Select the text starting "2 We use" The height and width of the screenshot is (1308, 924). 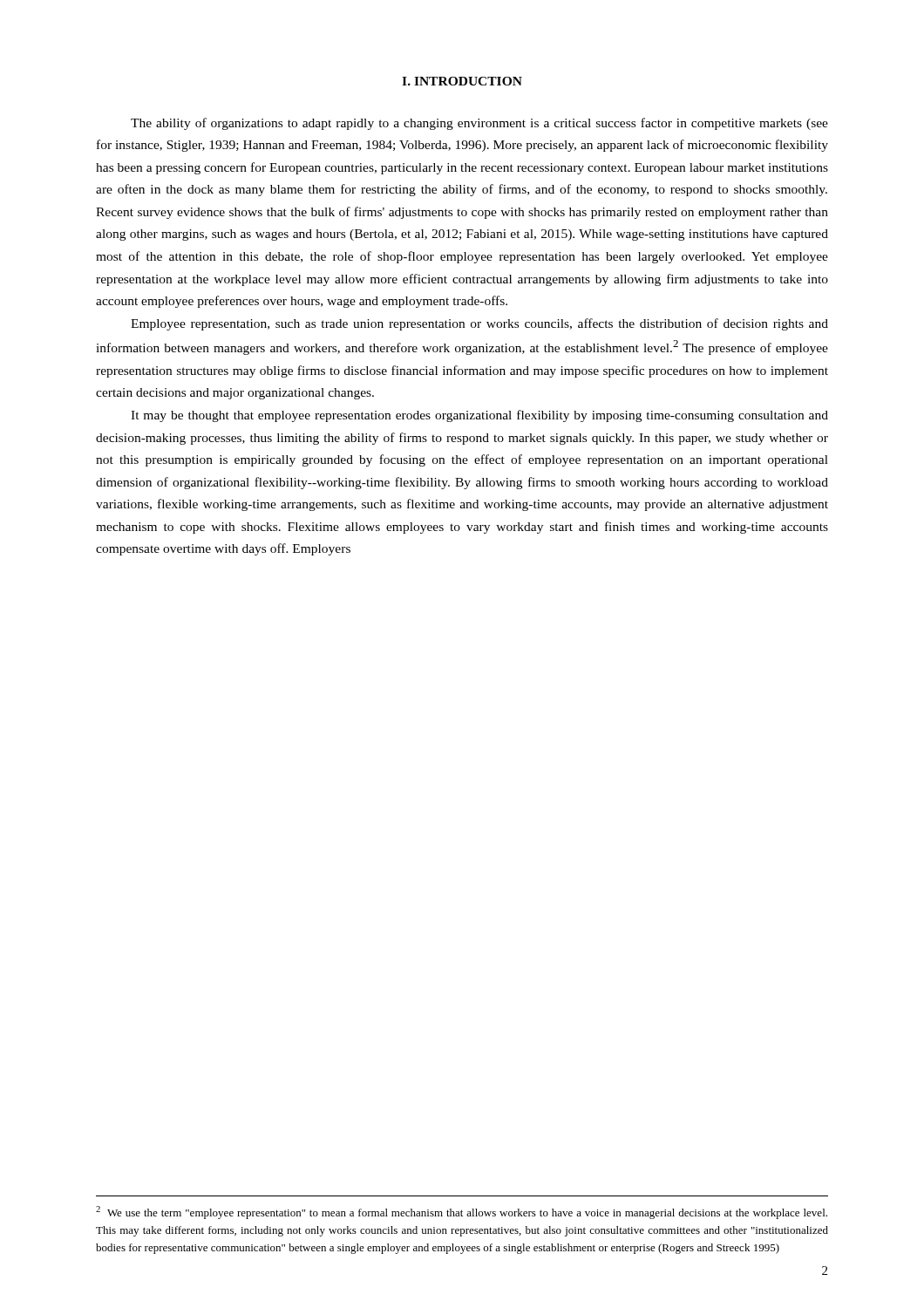tap(462, 1229)
